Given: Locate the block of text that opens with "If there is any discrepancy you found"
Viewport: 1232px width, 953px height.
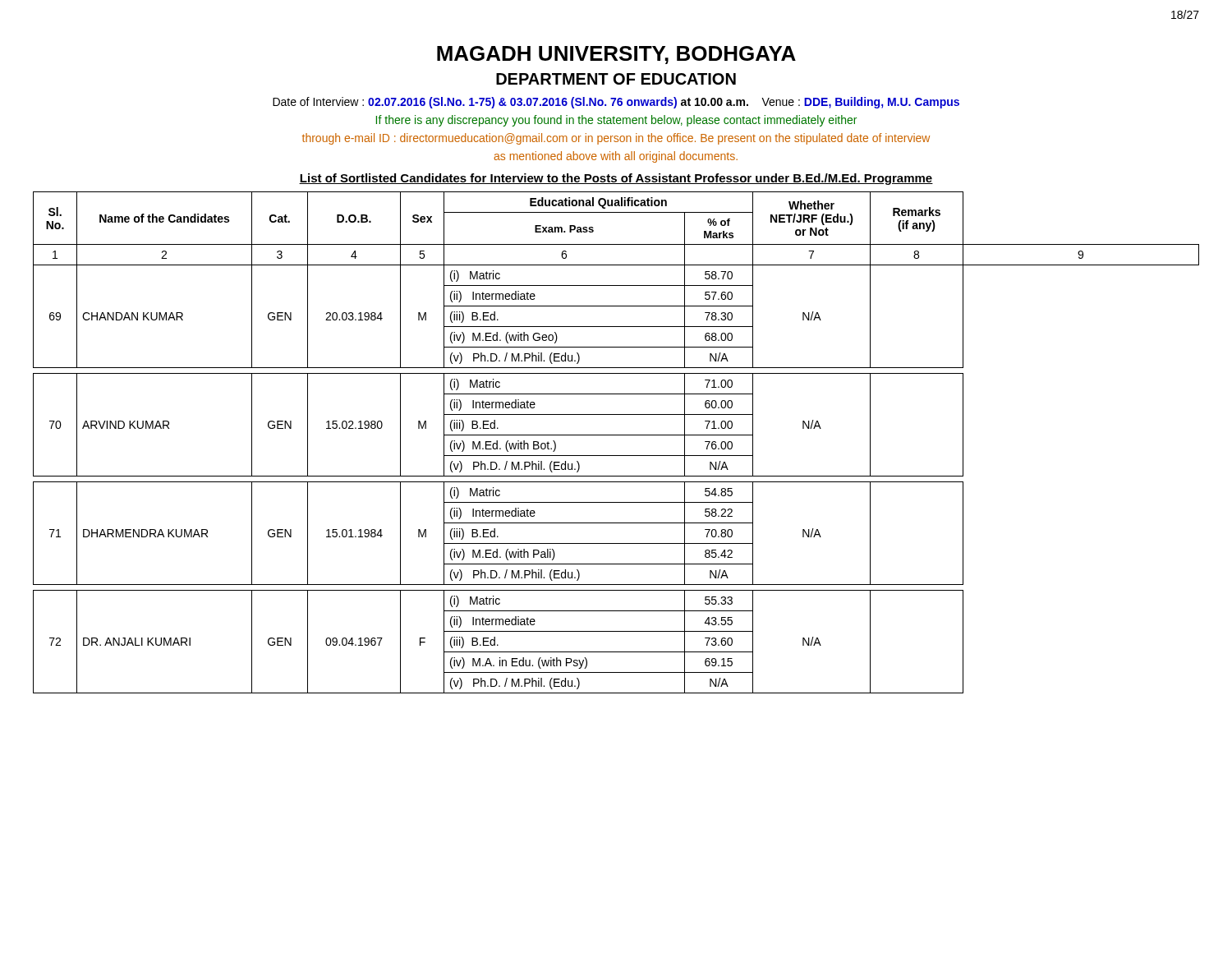Looking at the screenshot, I should click(x=616, y=120).
